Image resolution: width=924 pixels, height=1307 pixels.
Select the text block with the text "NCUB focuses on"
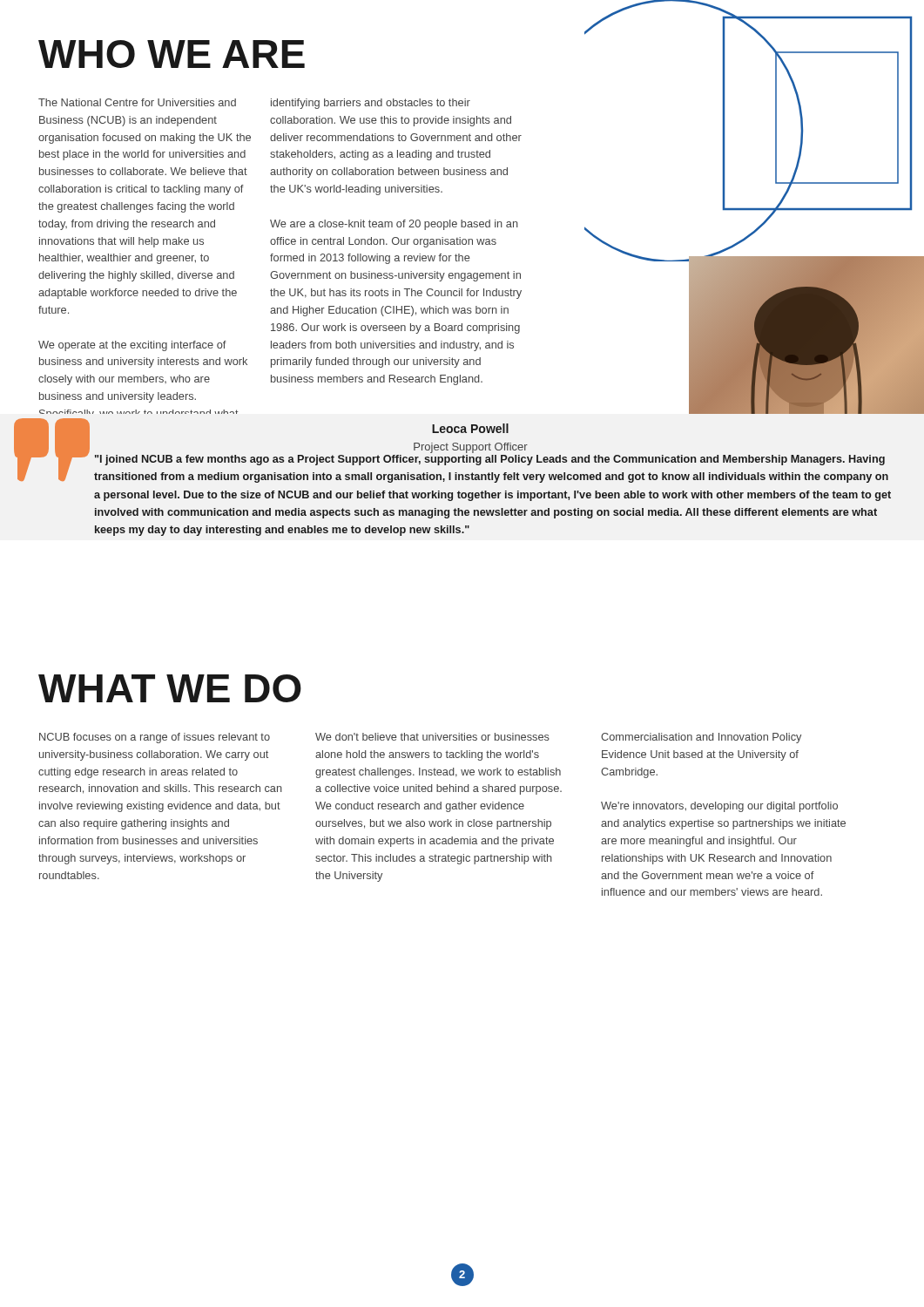pyautogui.click(x=160, y=806)
